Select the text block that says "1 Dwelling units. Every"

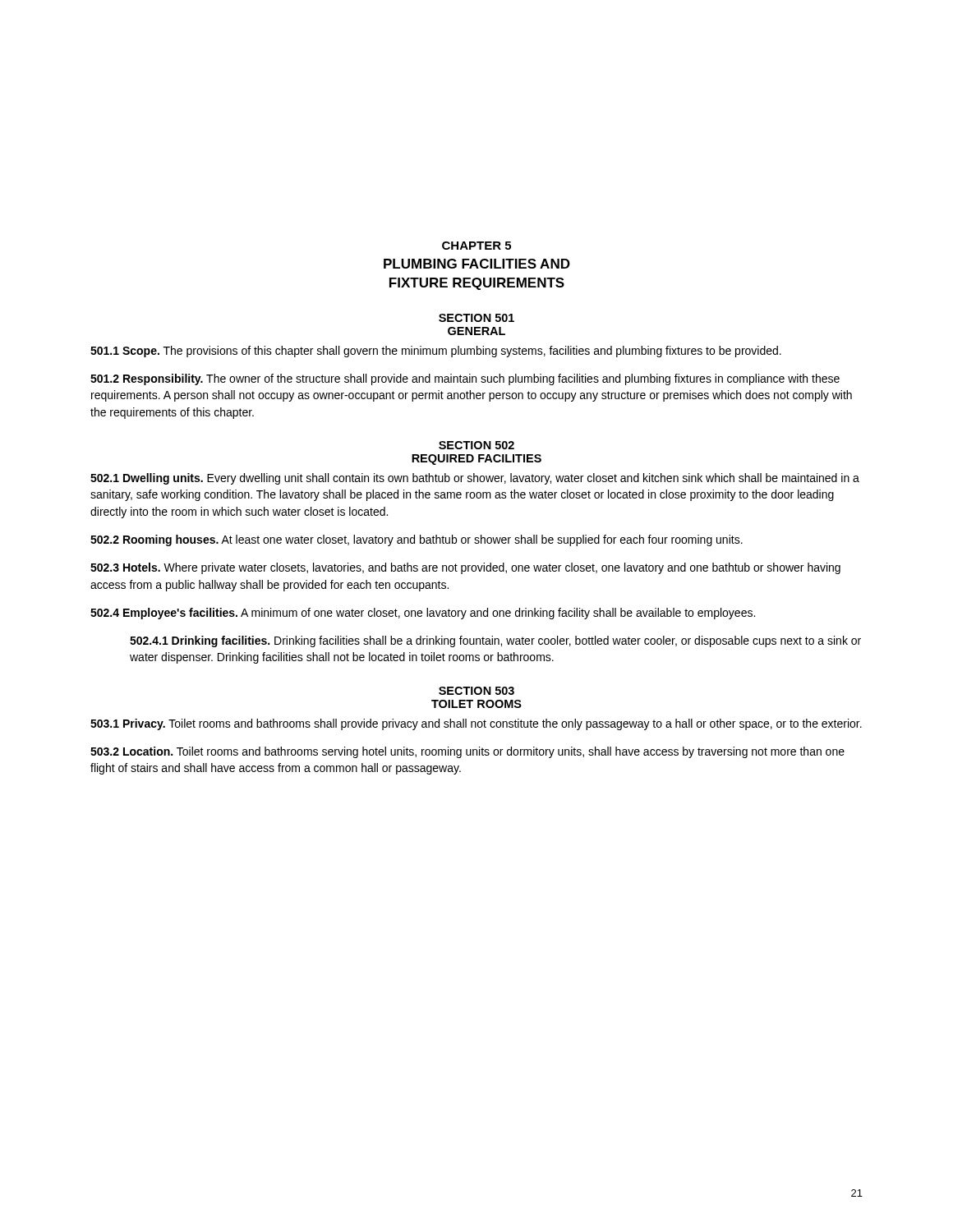click(475, 495)
